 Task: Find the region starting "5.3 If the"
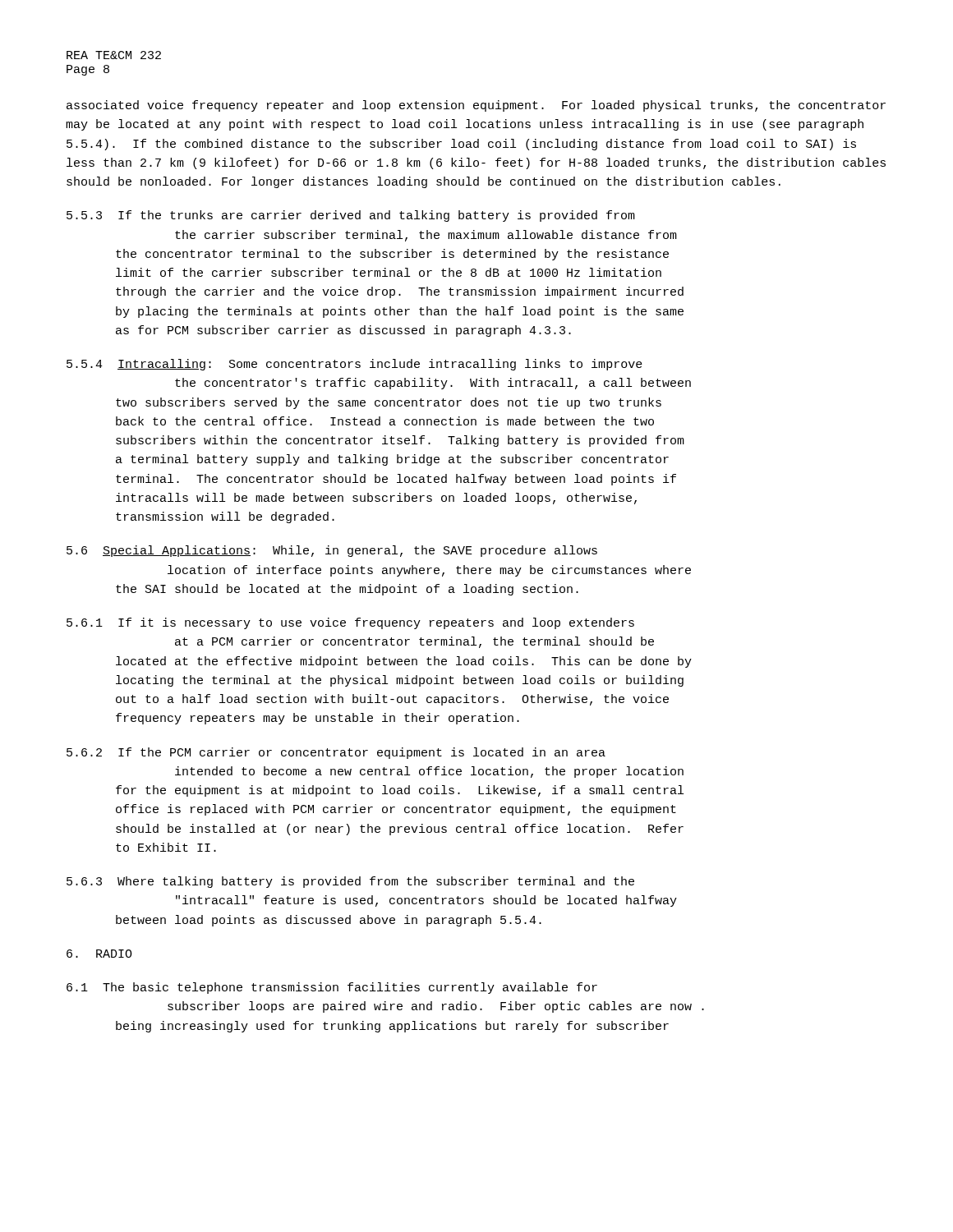tap(375, 274)
